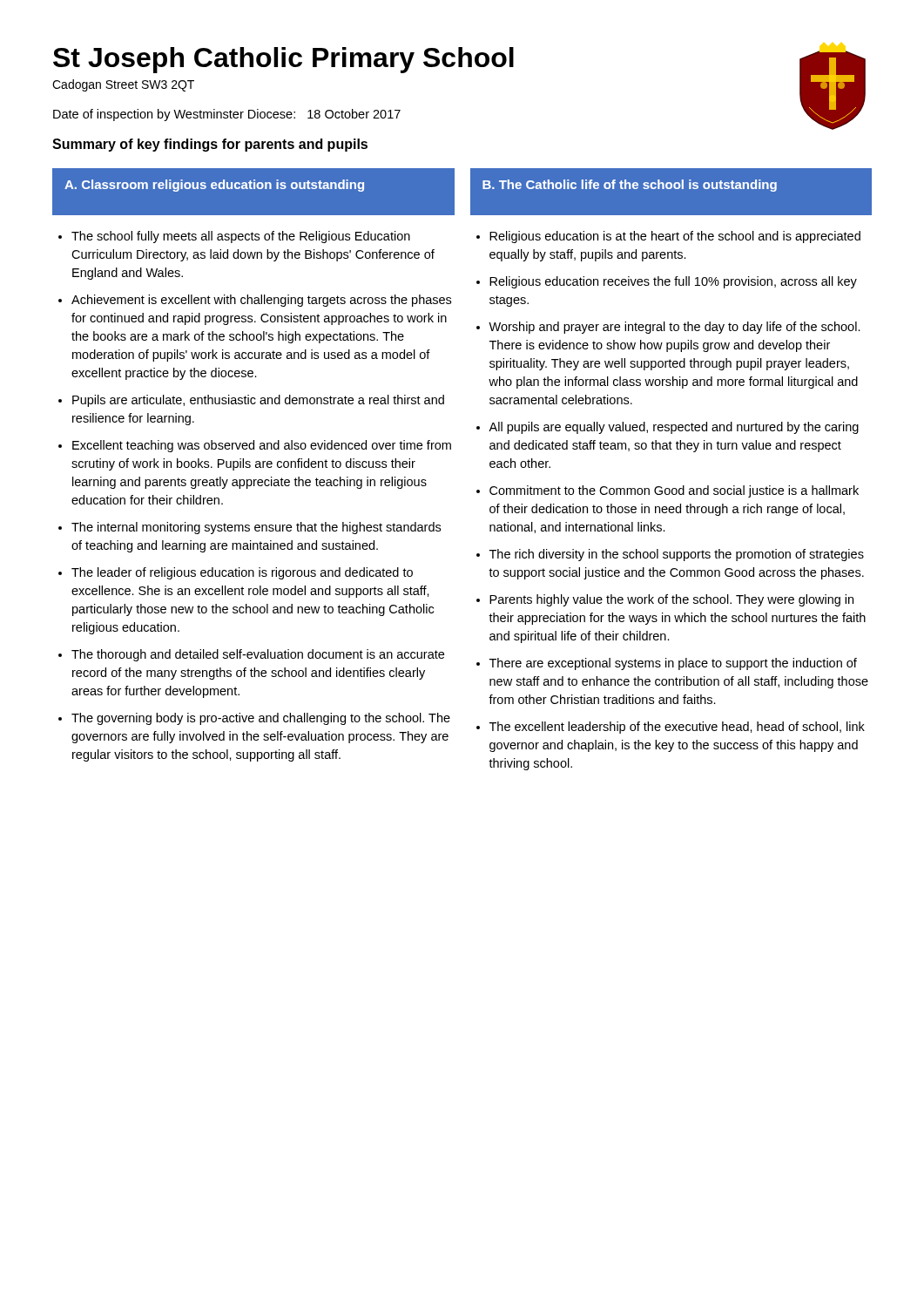Locate the text block starting "Parents highly value the work of the school."
This screenshot has width=924, height=1307.
point(677,618)
